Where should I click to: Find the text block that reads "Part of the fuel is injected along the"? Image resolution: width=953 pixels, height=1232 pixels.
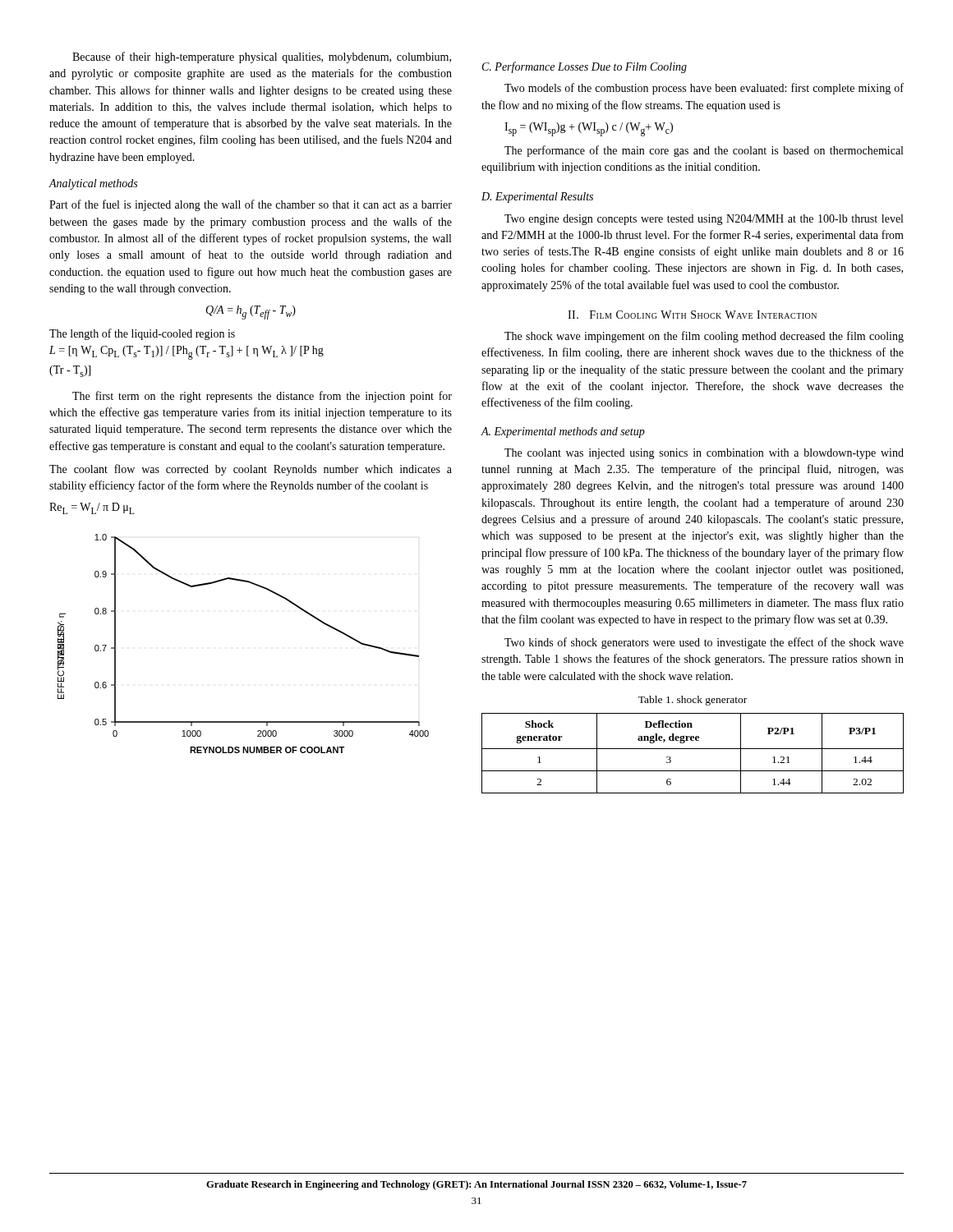click(251, 247)
